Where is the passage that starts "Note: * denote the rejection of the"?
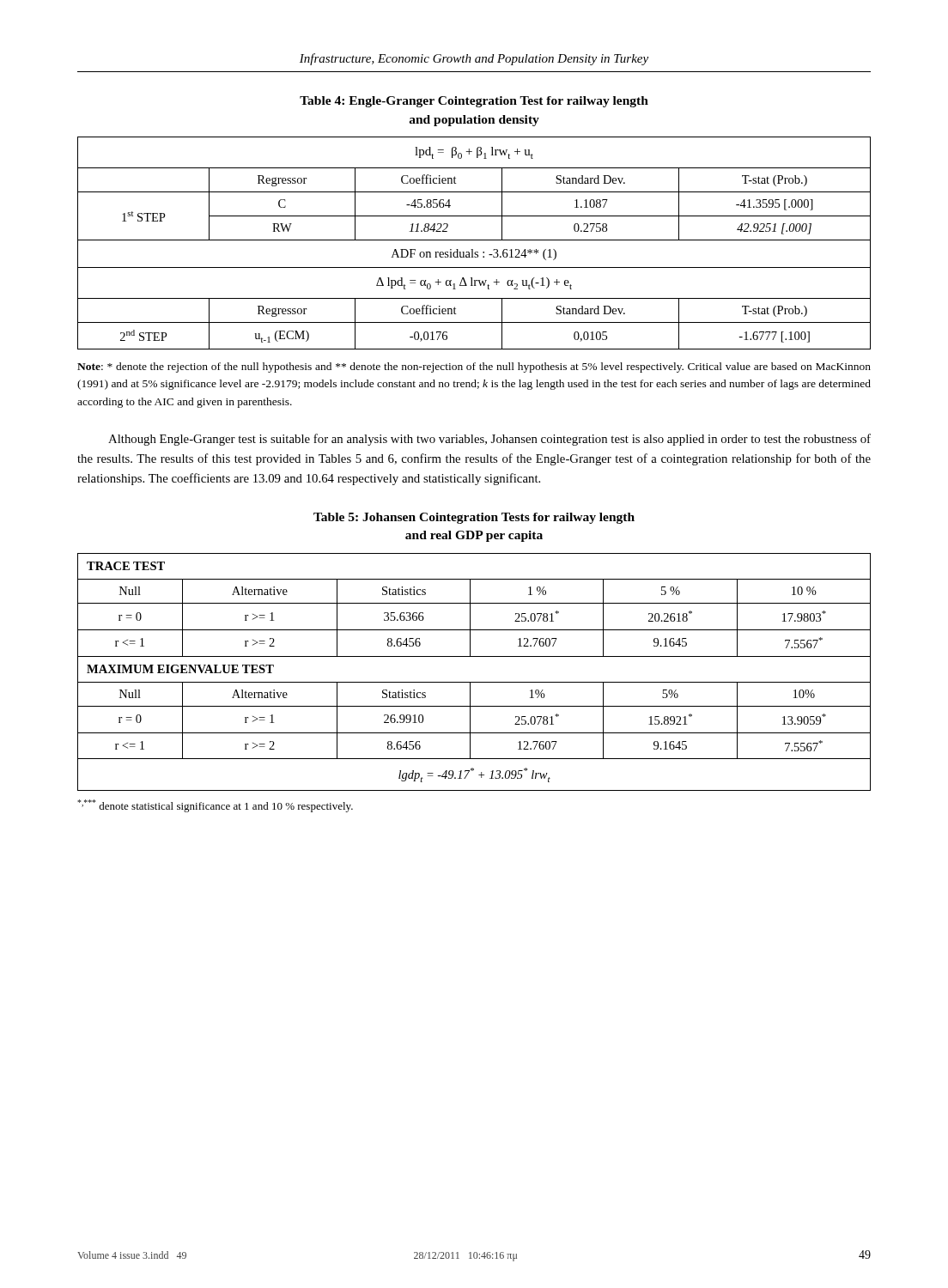The height and width of the screenshot is (1288, 948). click(474, 384)
